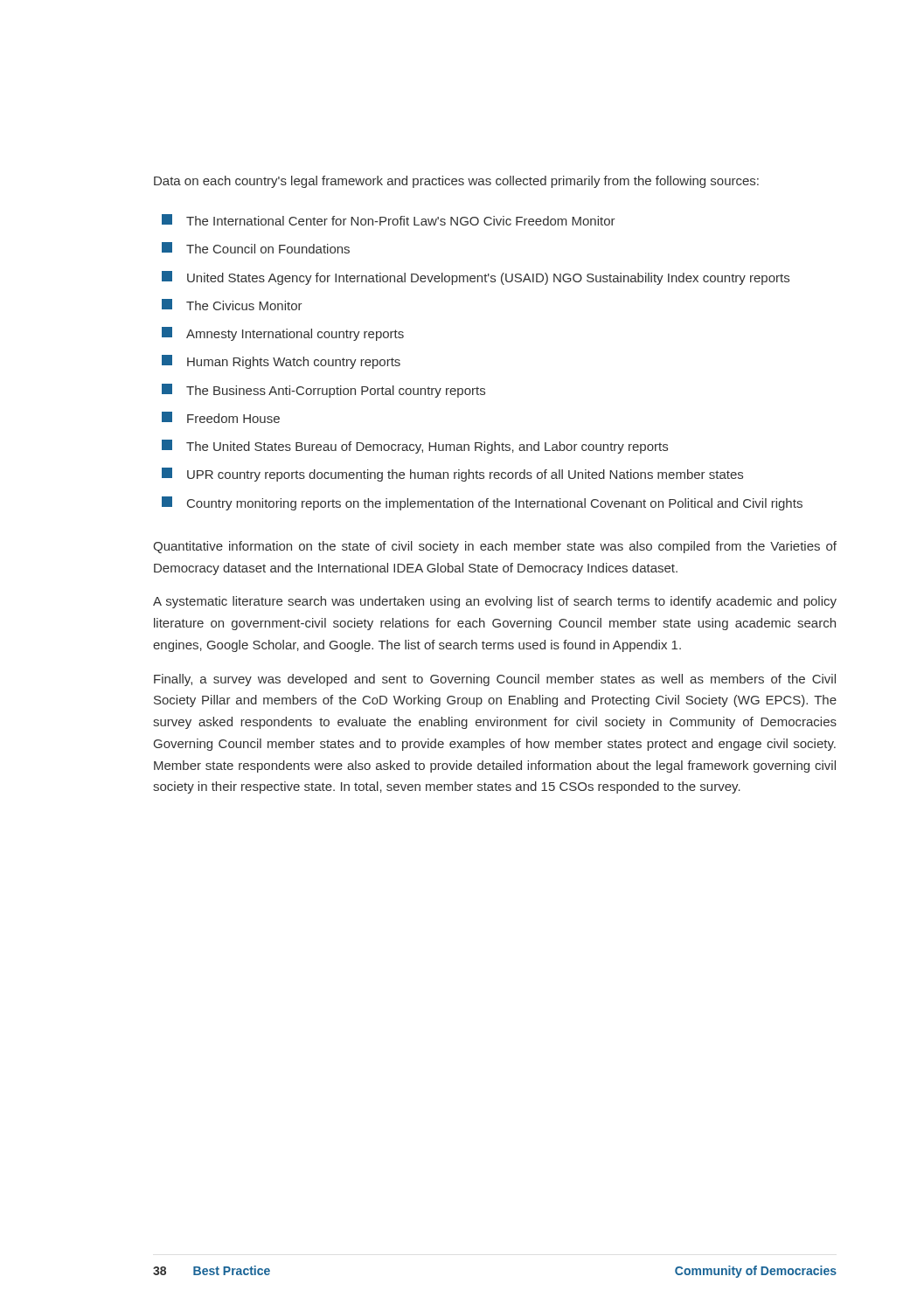The height and width of the screenshot is (1311, 924).
Task: Point to the block beginning "United States Agency for International Development's (USAID) NGO"
Action: click(x=476, y=277)
